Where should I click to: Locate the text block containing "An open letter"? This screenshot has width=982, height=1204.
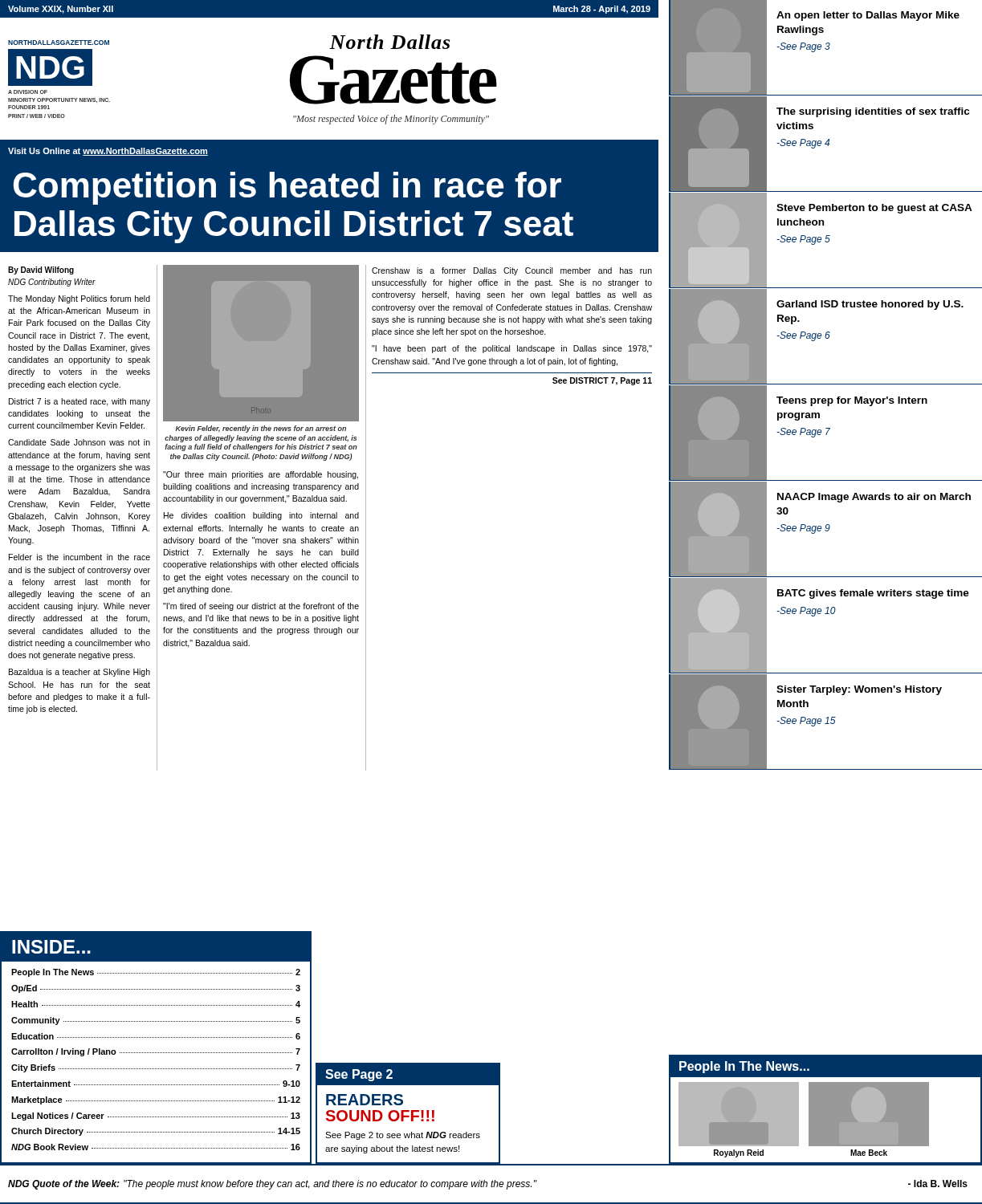(826, 47)
